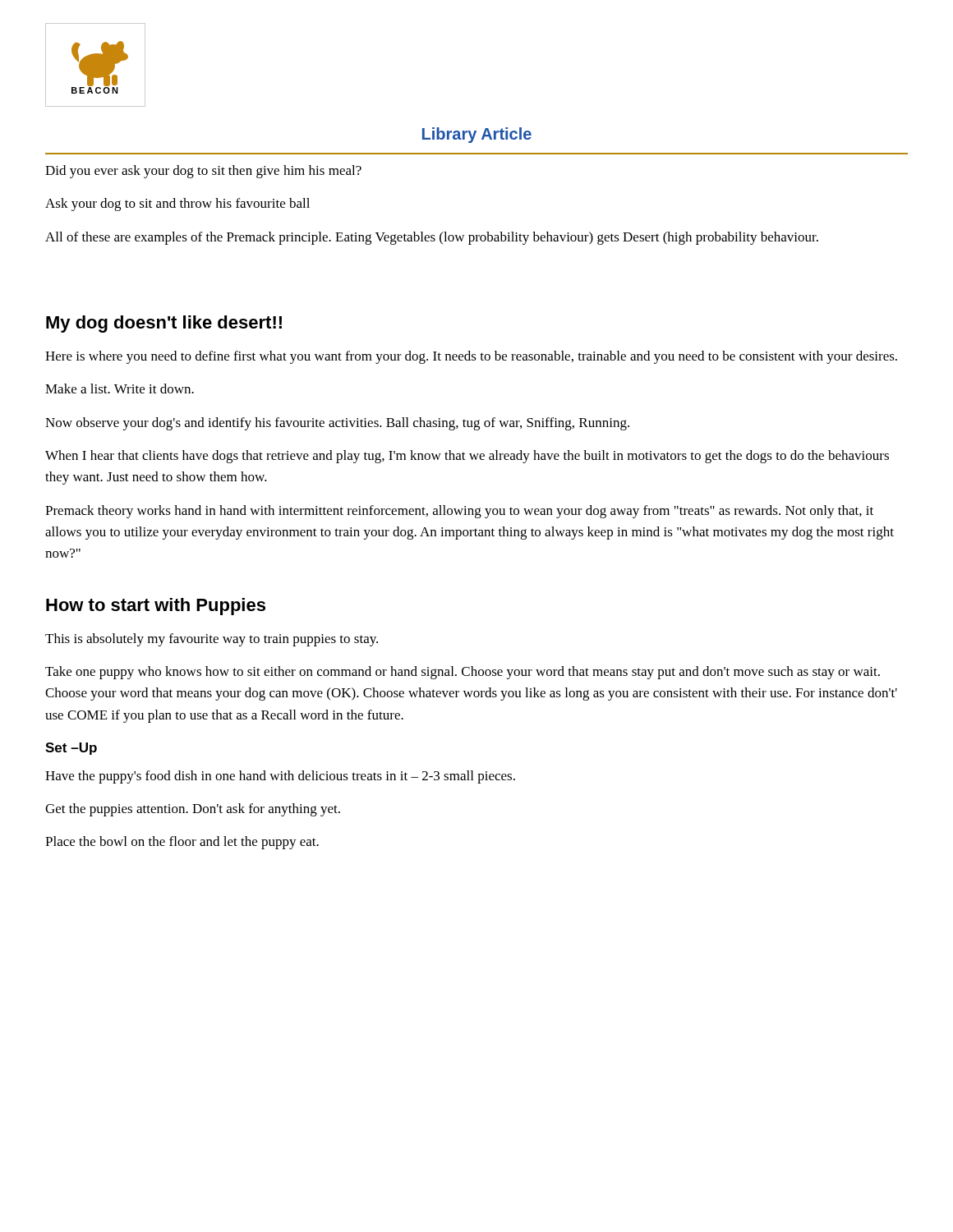Click on the text starting "Set –Up"
This screenshot has height=1232, width=953.
coord(71,748)
